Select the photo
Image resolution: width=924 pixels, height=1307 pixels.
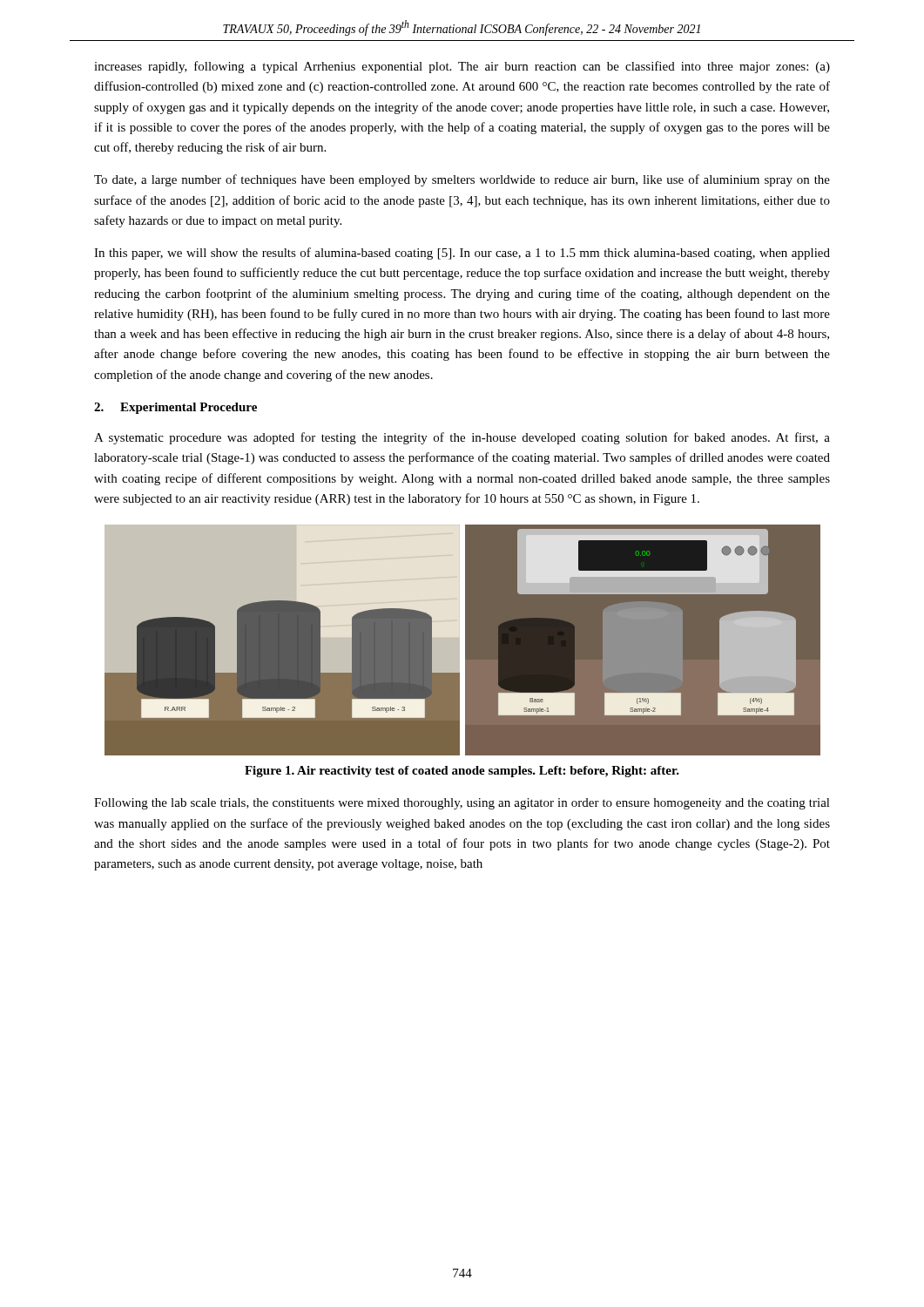tap(462, 640)
